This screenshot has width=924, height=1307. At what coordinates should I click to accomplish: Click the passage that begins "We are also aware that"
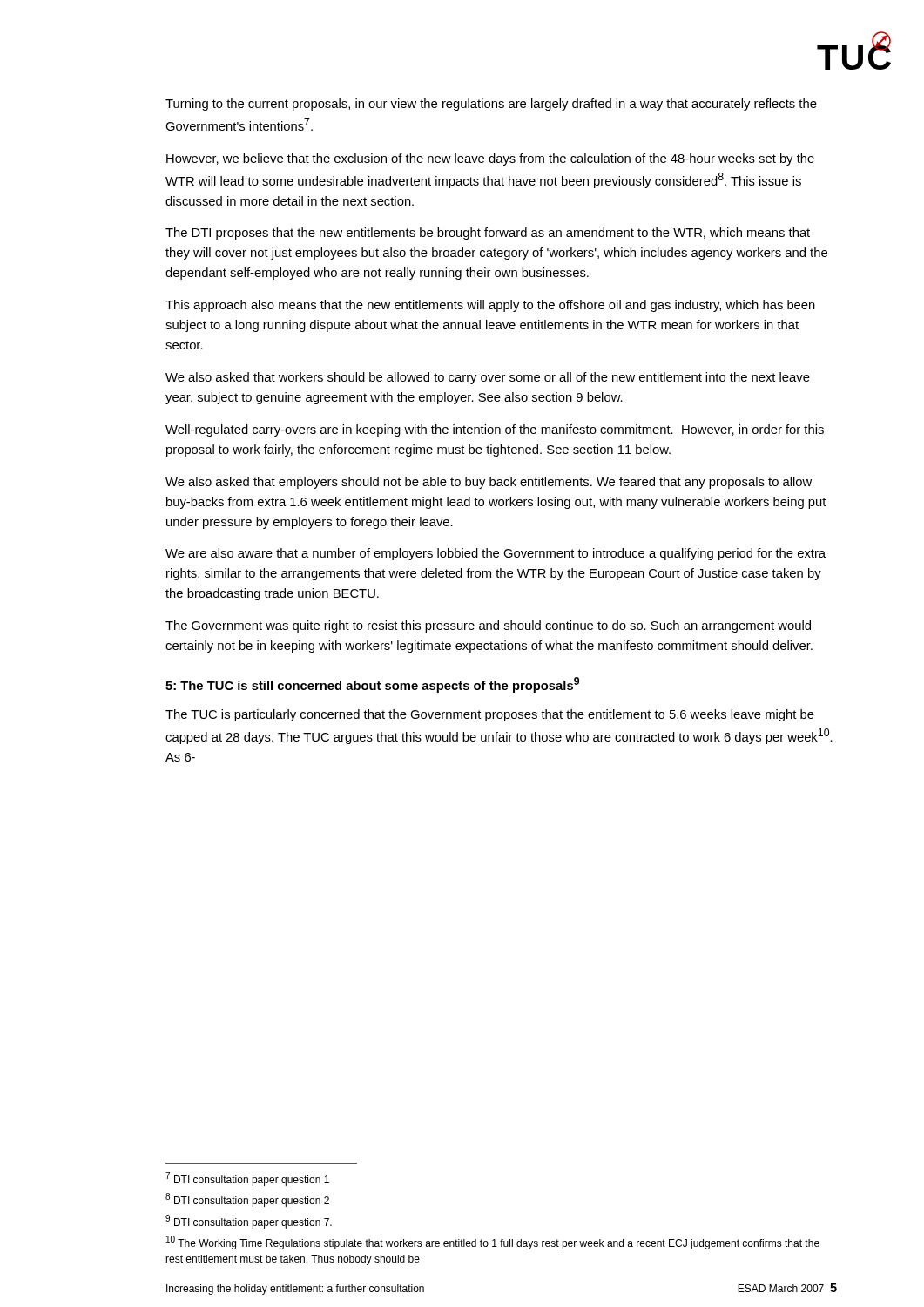496,574
